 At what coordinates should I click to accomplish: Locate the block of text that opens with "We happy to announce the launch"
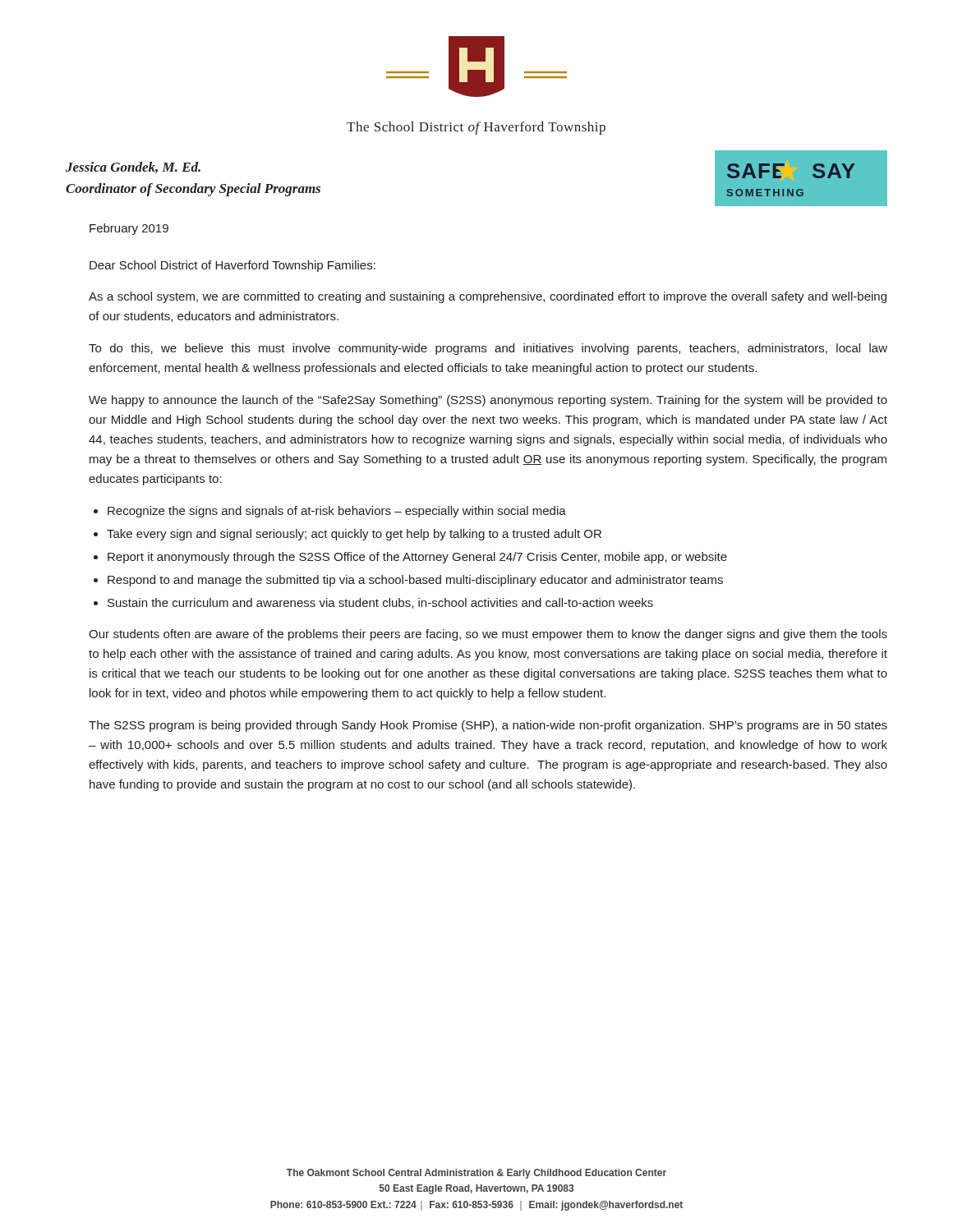coord(488,439)
